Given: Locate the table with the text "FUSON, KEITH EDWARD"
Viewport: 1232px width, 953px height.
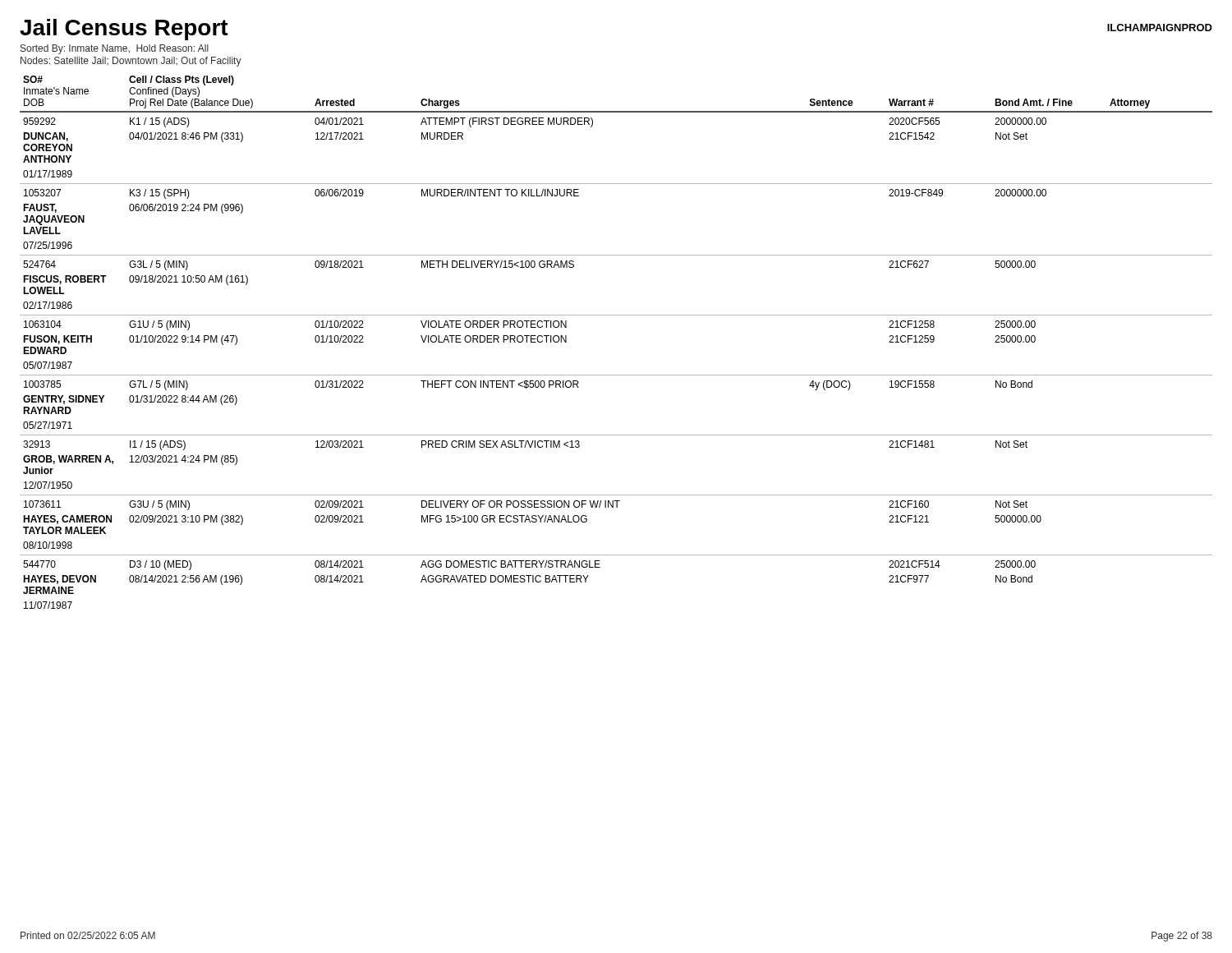Looking at the screenshot, I should pos(616,343).
